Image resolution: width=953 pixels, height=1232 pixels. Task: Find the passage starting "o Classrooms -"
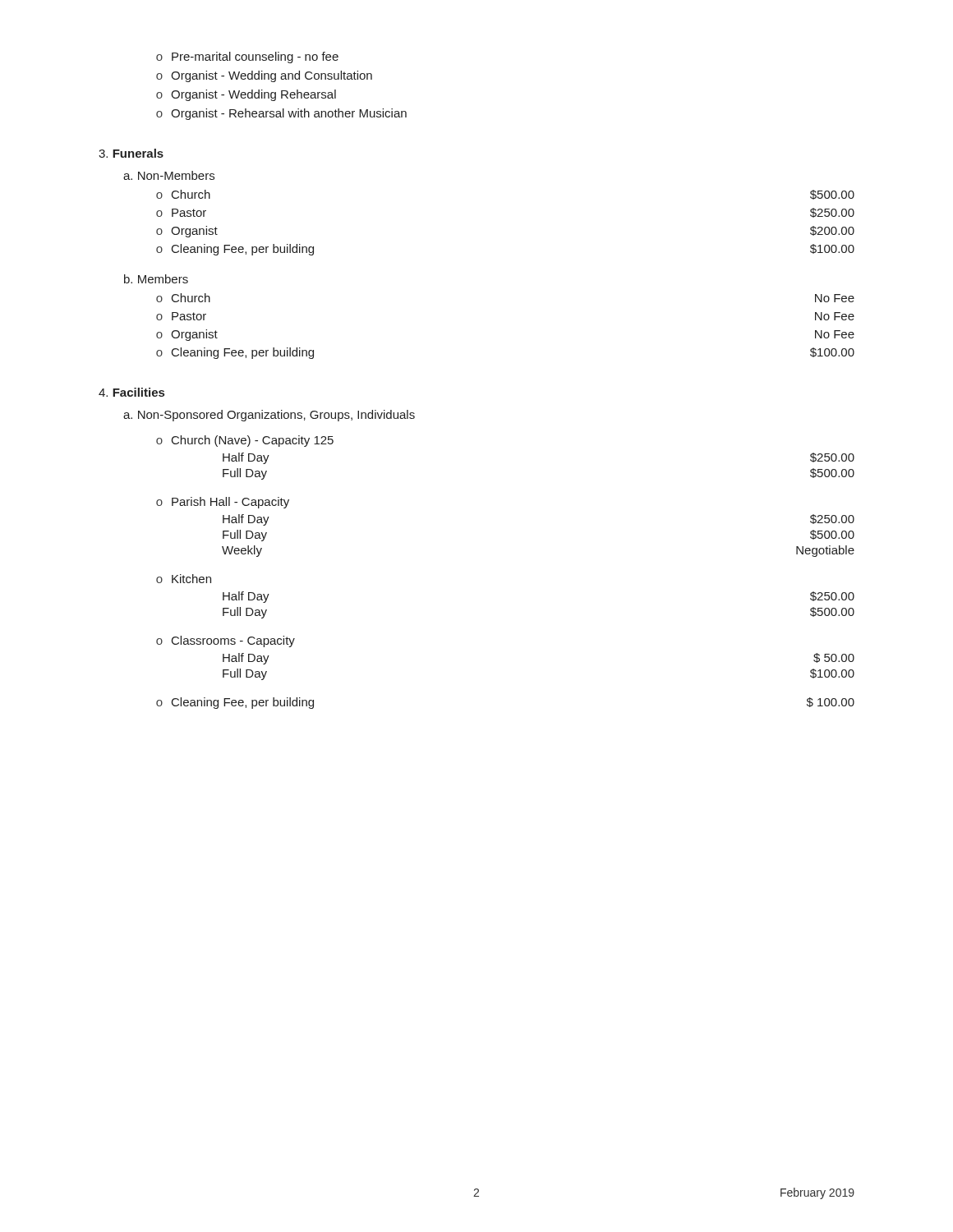226,641
